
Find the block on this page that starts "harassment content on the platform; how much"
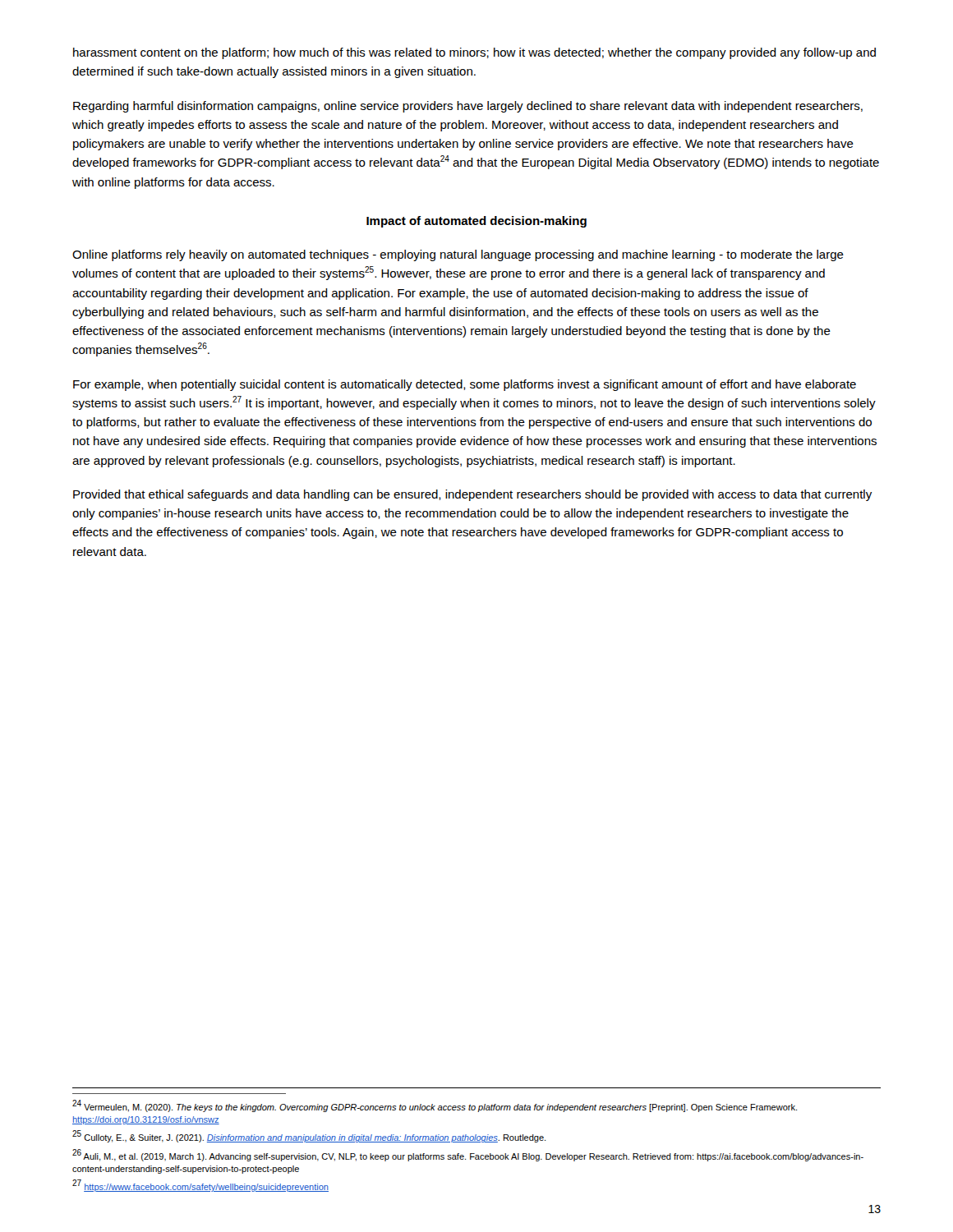(x=476, y=62)
